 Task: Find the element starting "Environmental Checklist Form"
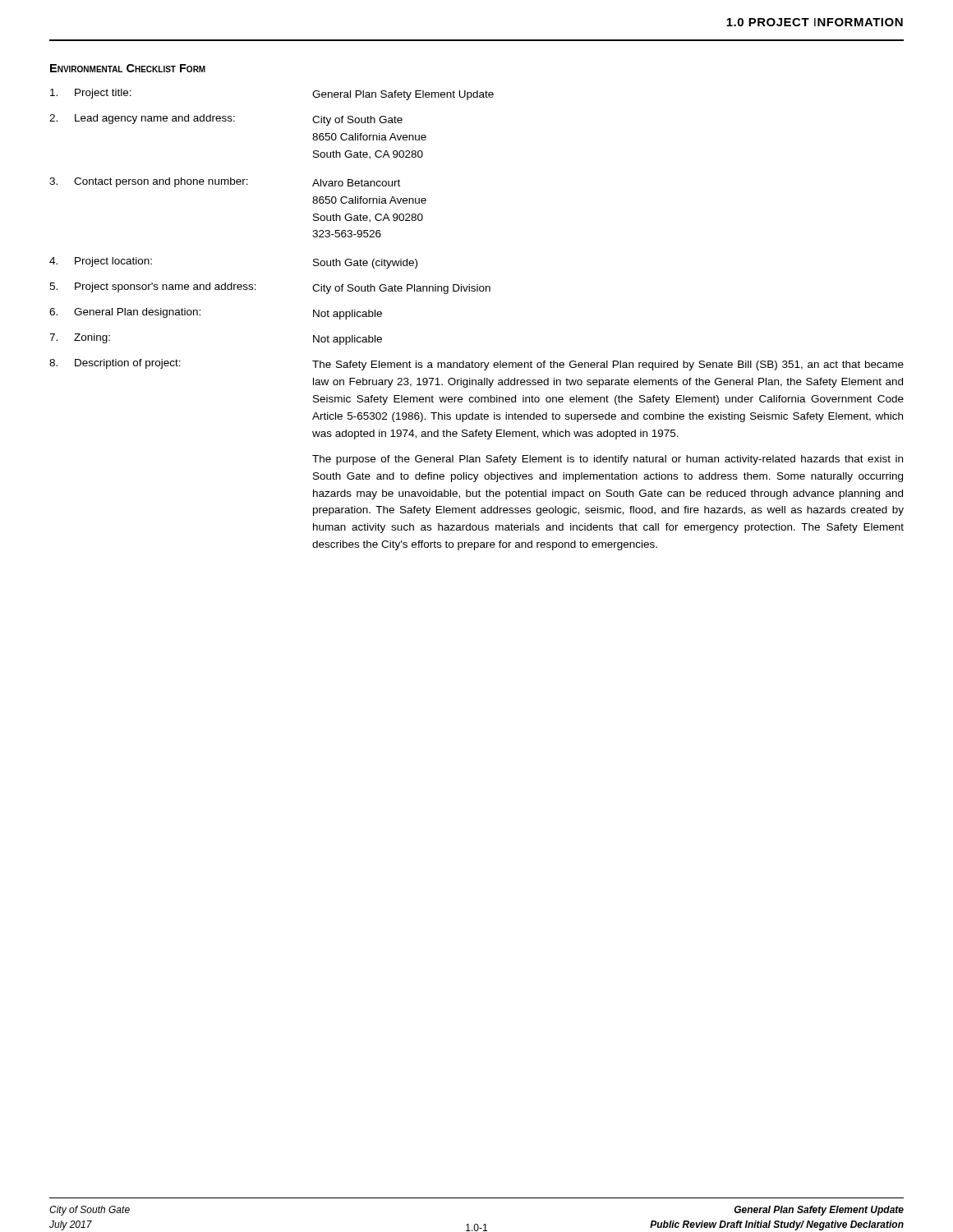pos(127,68)
